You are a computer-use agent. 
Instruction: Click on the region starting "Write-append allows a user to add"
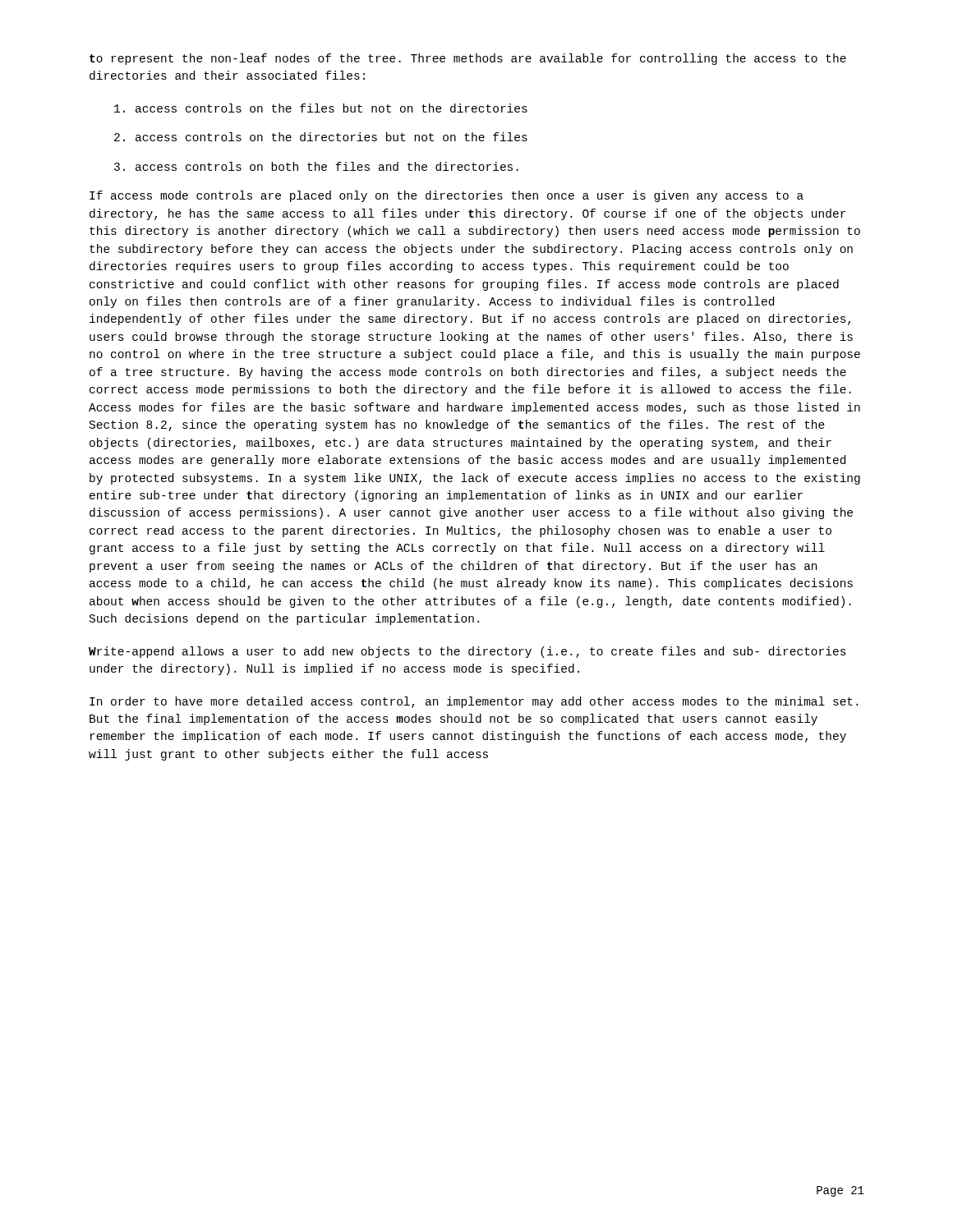pos(468,661)
